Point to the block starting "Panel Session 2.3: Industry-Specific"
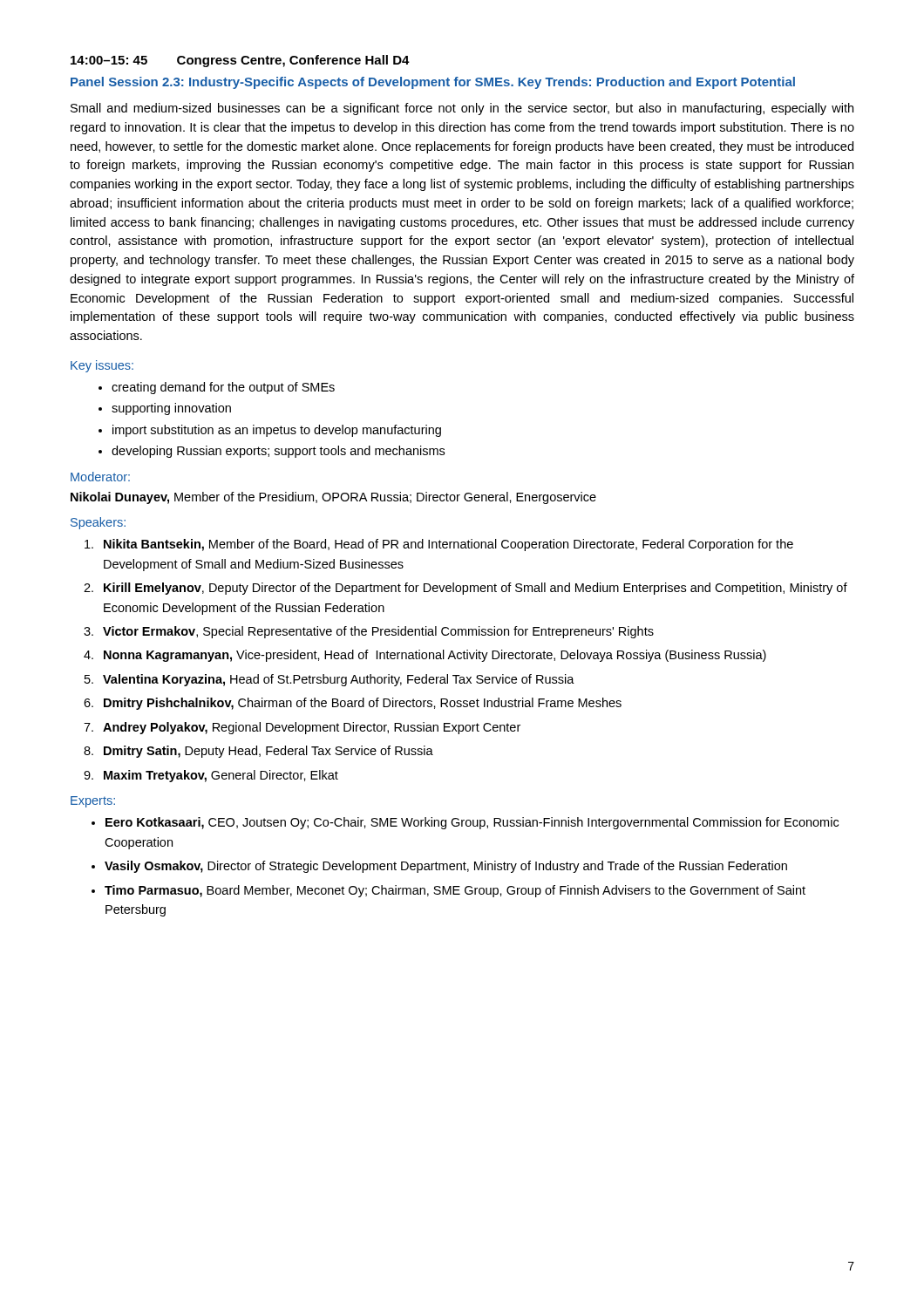Viewport: 924px width, 1308px height. click(433, 82)
